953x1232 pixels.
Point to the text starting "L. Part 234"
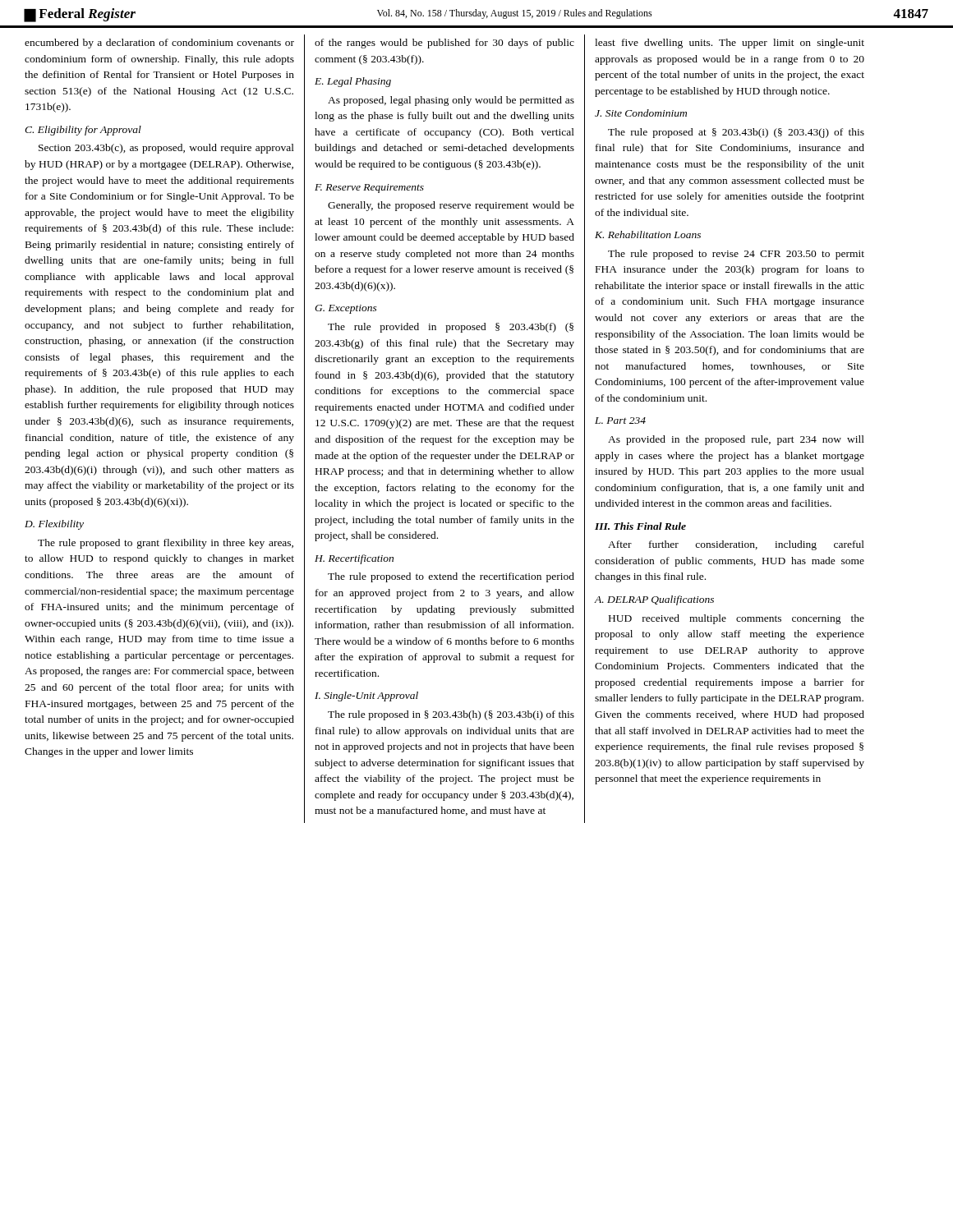tap(620, 421)
